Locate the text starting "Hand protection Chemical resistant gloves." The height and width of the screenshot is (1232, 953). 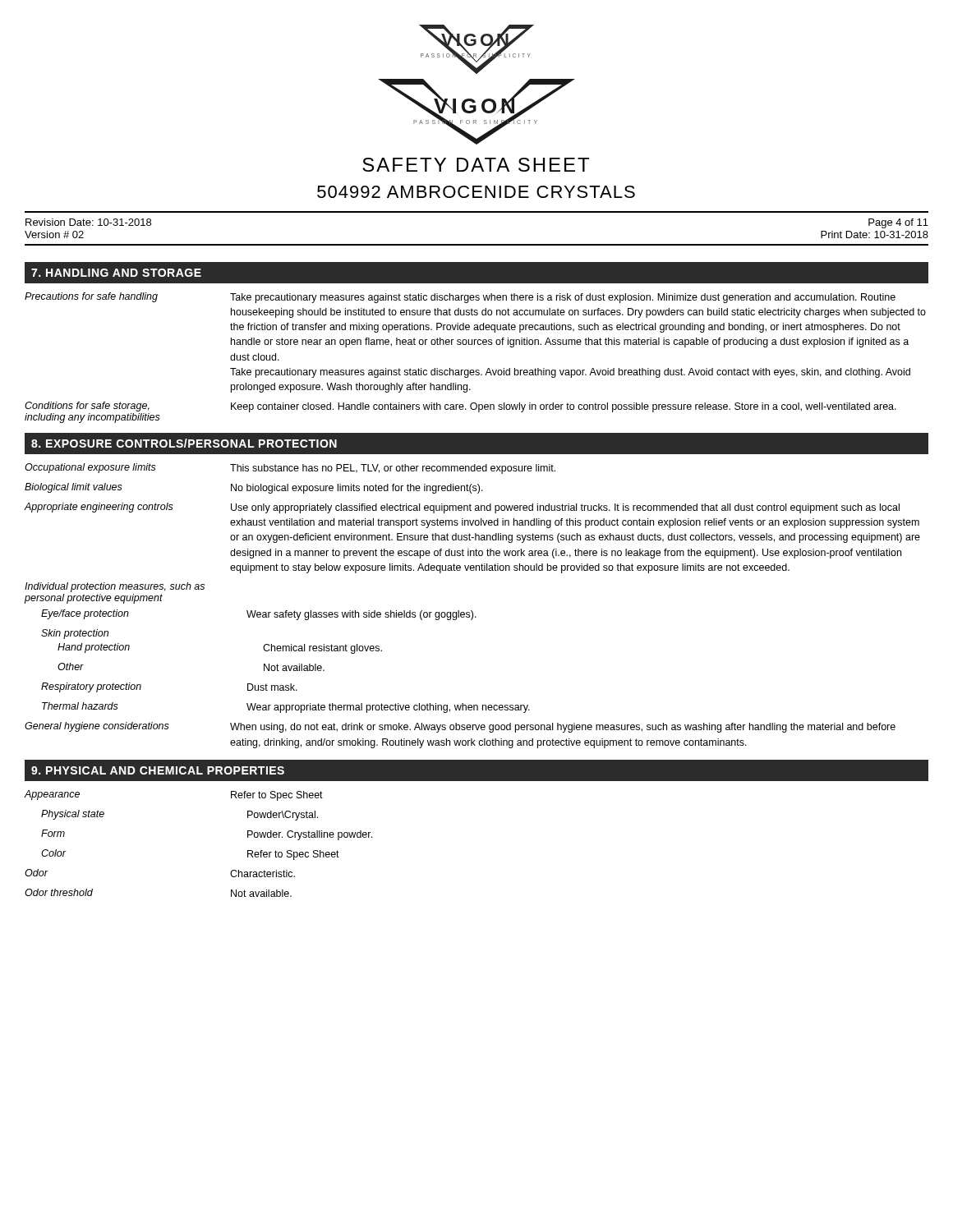[x=92, y=648]
